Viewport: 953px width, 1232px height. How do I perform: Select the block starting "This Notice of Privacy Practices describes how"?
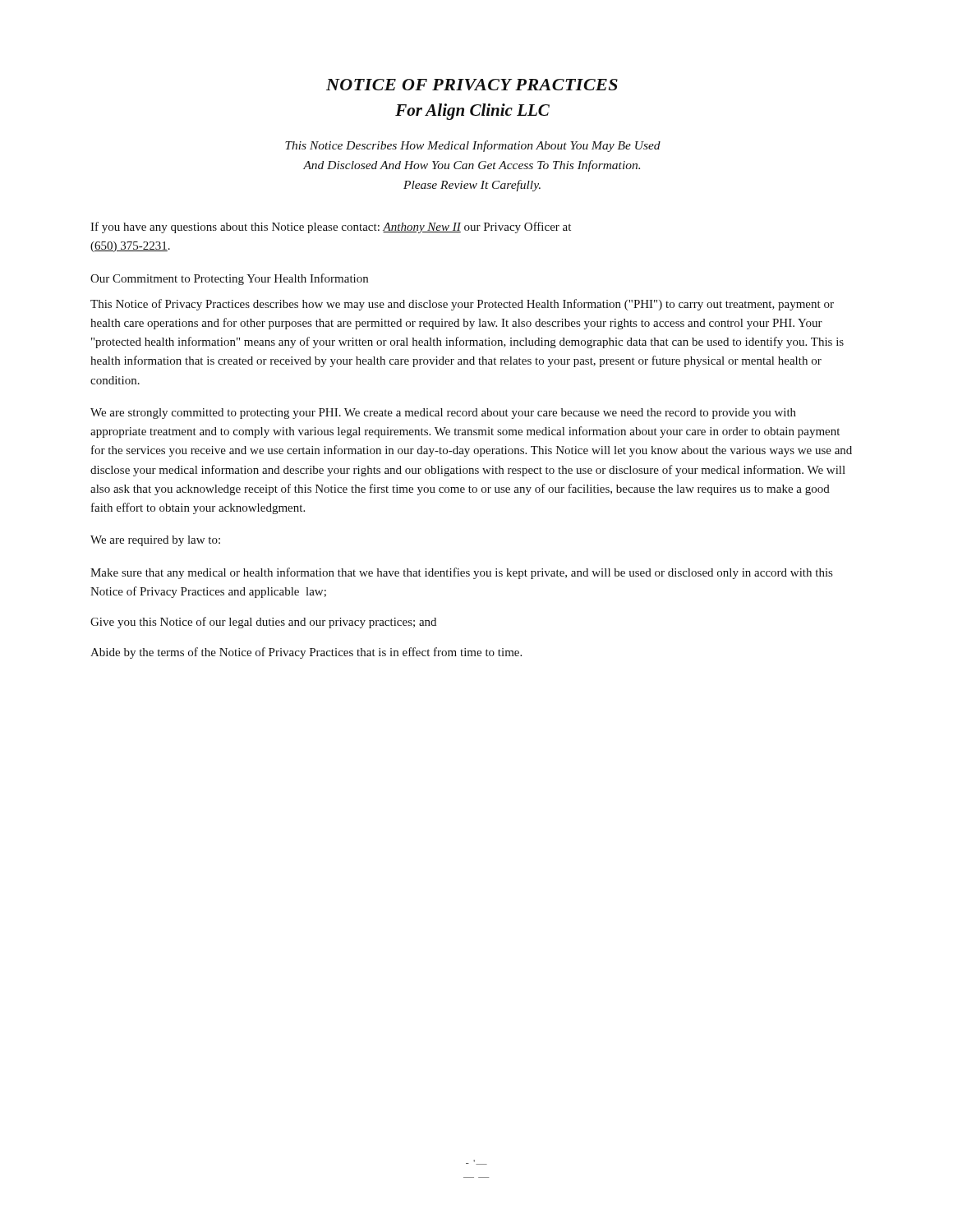(467, 342)
